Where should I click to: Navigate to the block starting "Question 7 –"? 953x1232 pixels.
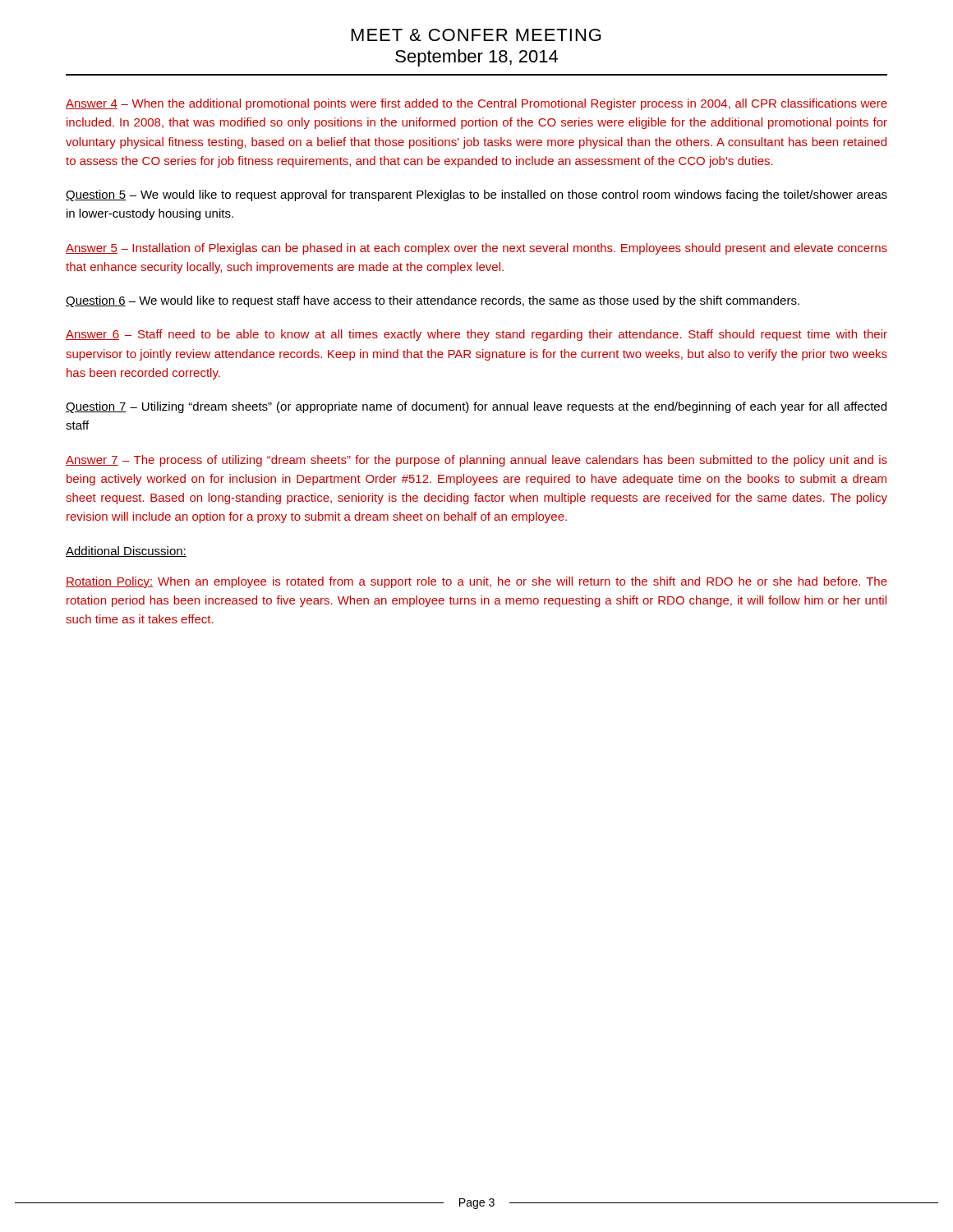(x=476, y=416)
